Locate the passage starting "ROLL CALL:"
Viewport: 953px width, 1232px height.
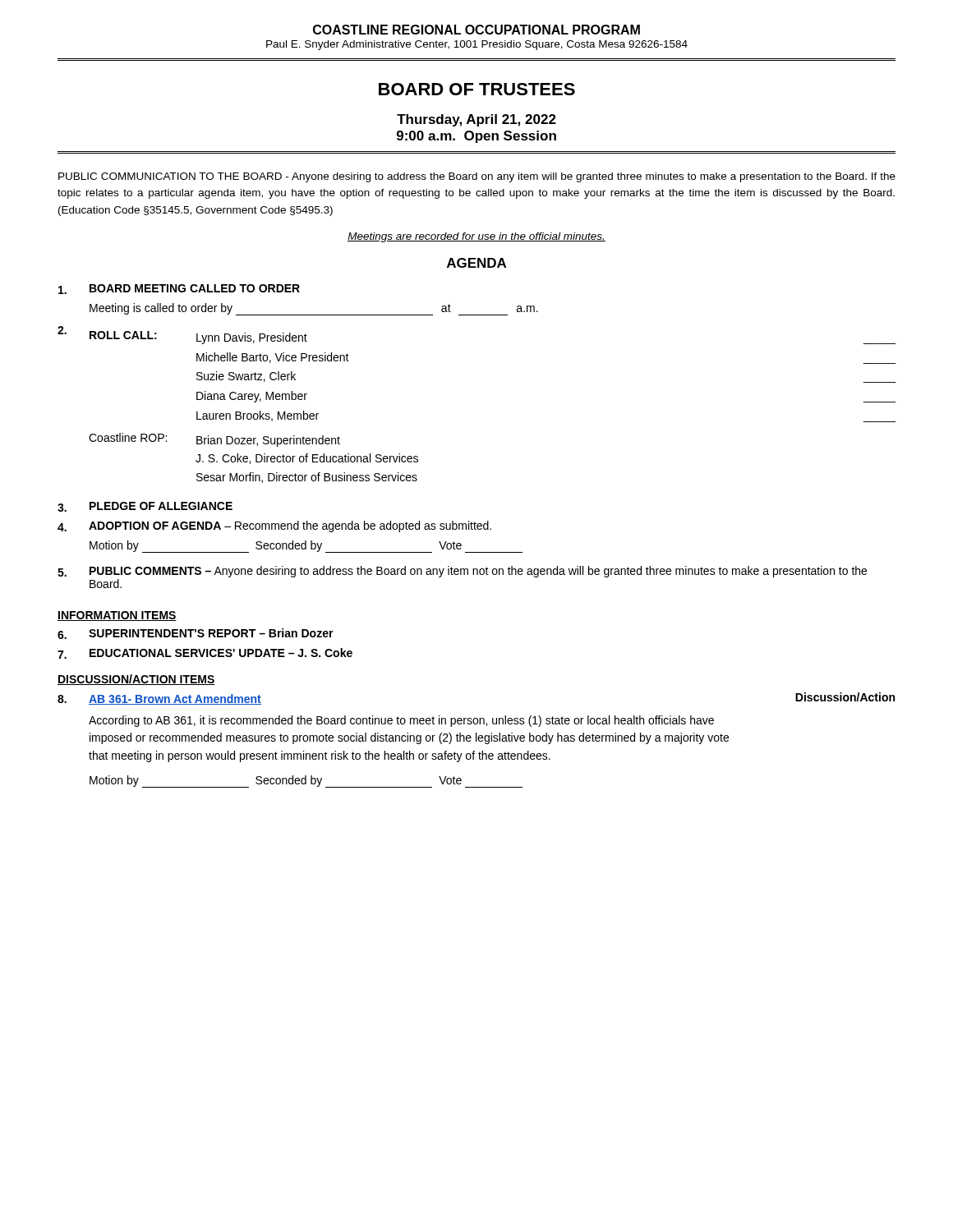point(123,335)
